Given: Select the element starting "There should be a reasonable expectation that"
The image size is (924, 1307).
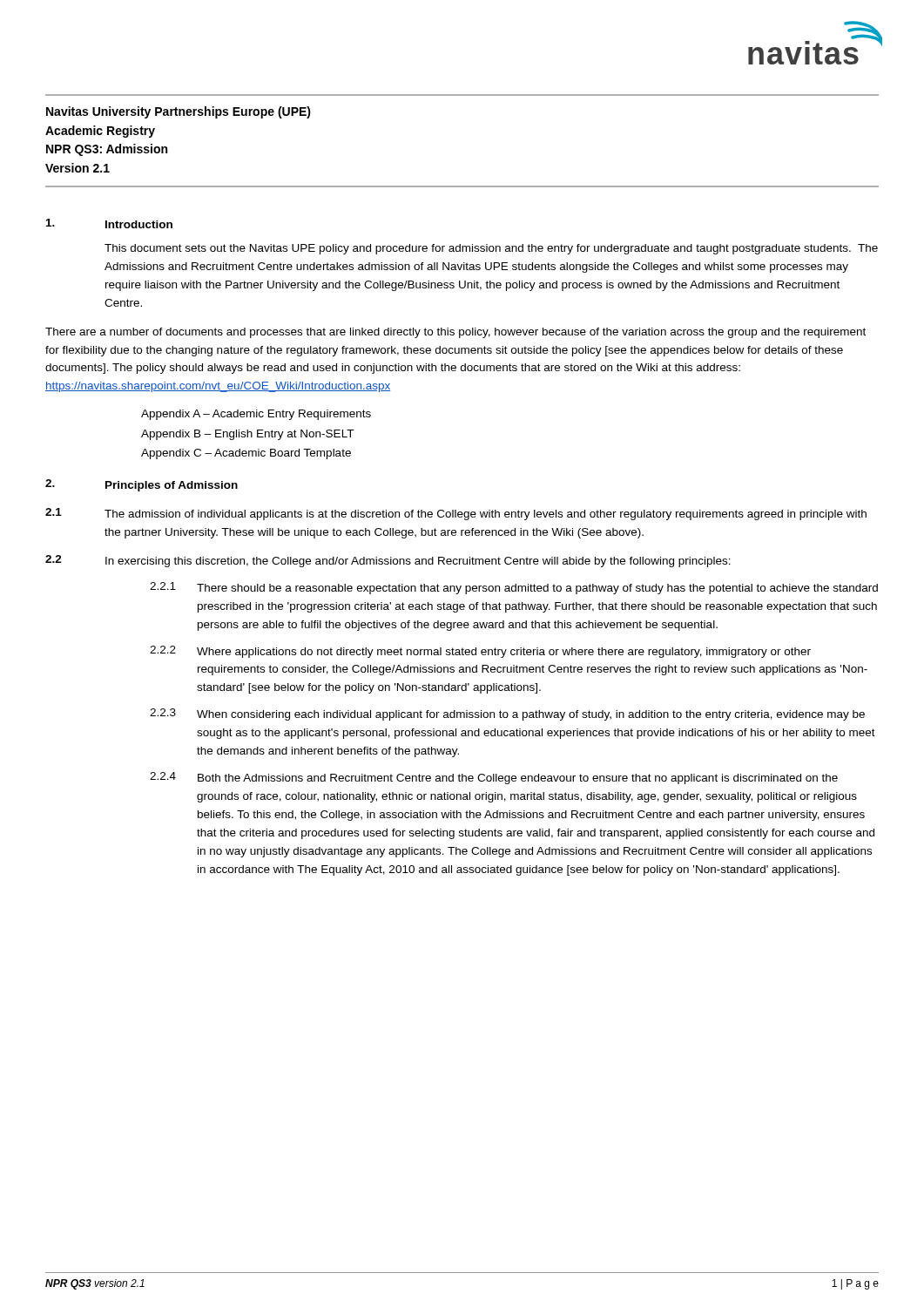Looking at the screenshot, I should click(538, 606).
